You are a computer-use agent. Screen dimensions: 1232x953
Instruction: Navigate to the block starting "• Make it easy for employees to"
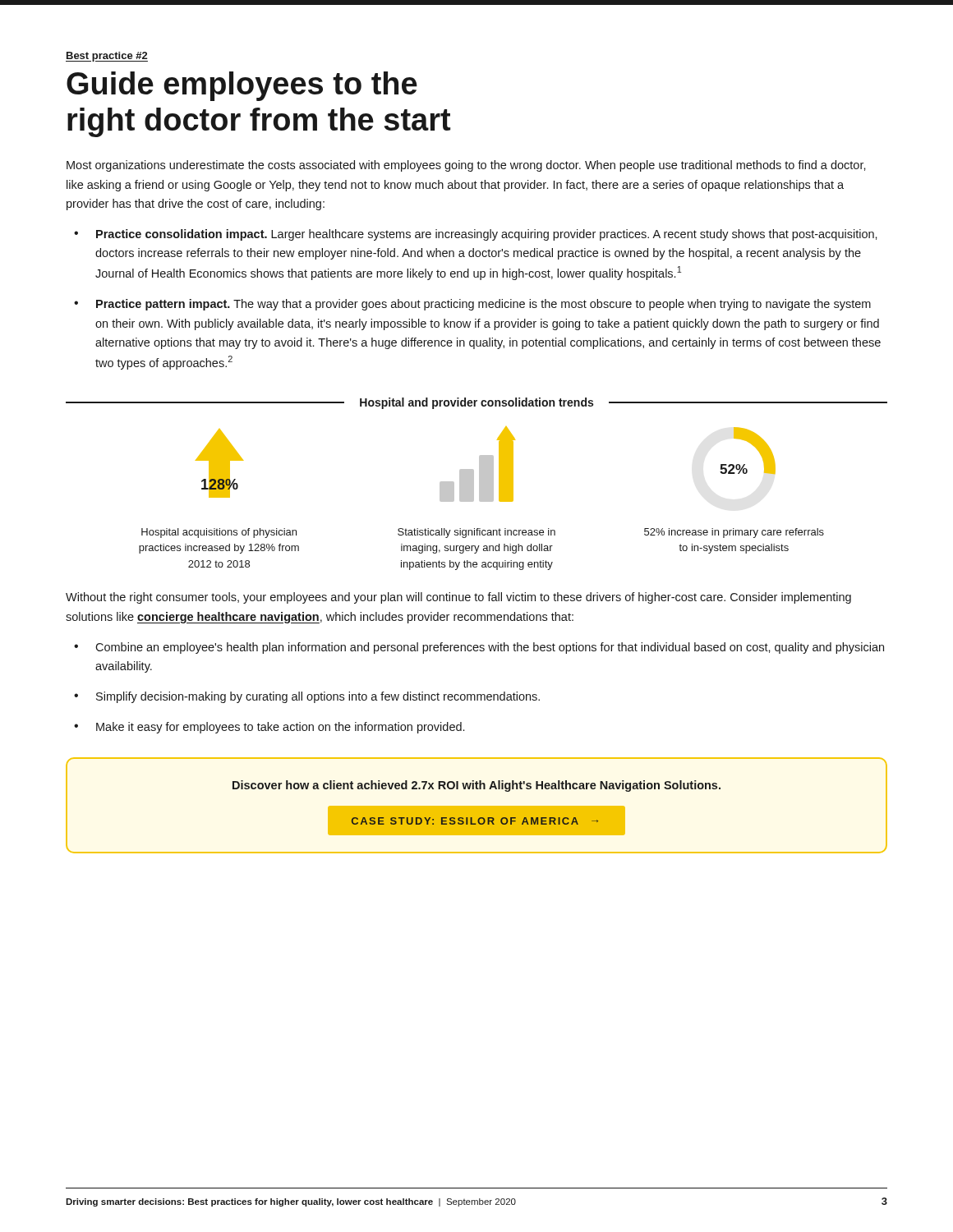(270, 728)
